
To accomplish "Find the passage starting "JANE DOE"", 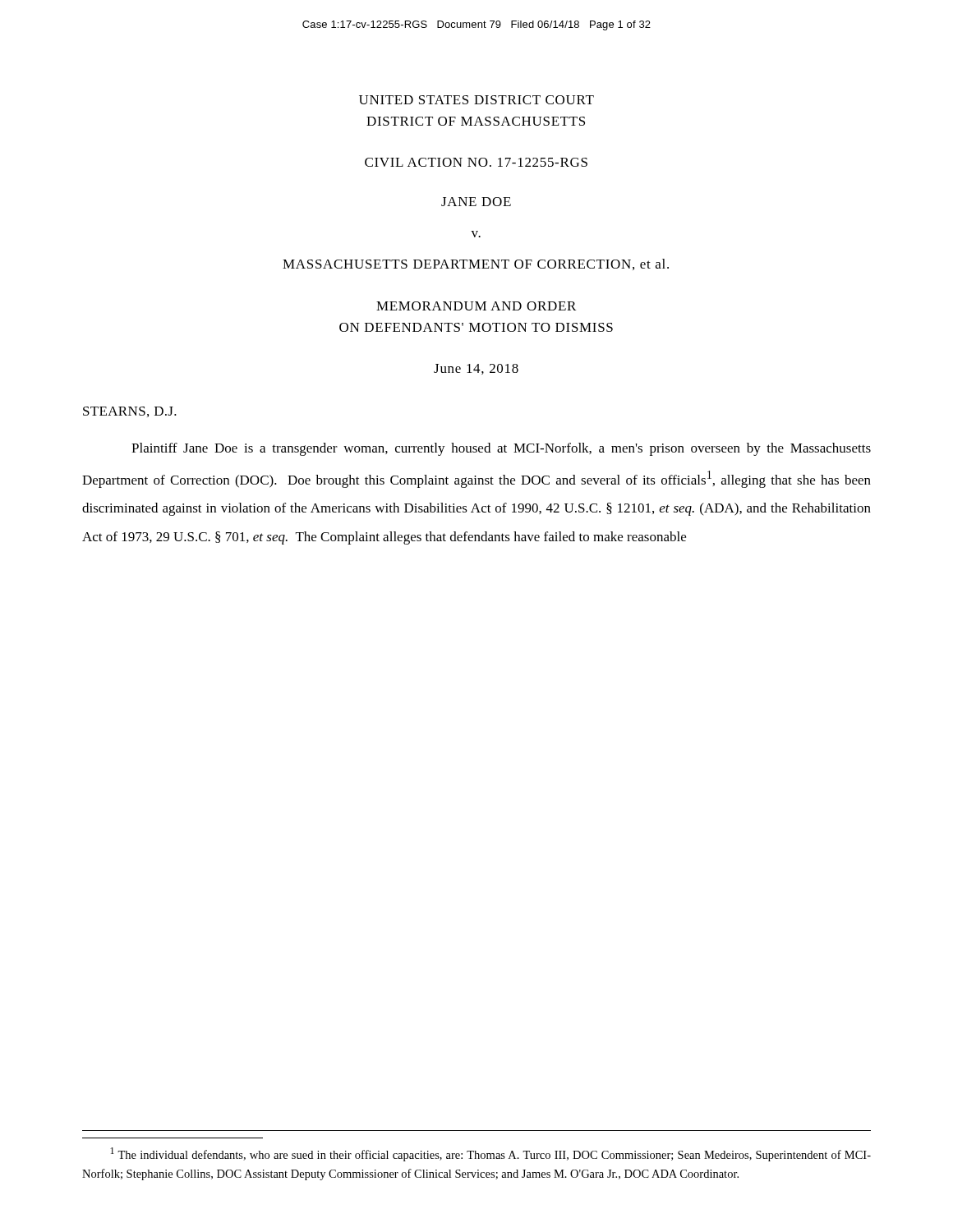I will [x=476, y=202].
